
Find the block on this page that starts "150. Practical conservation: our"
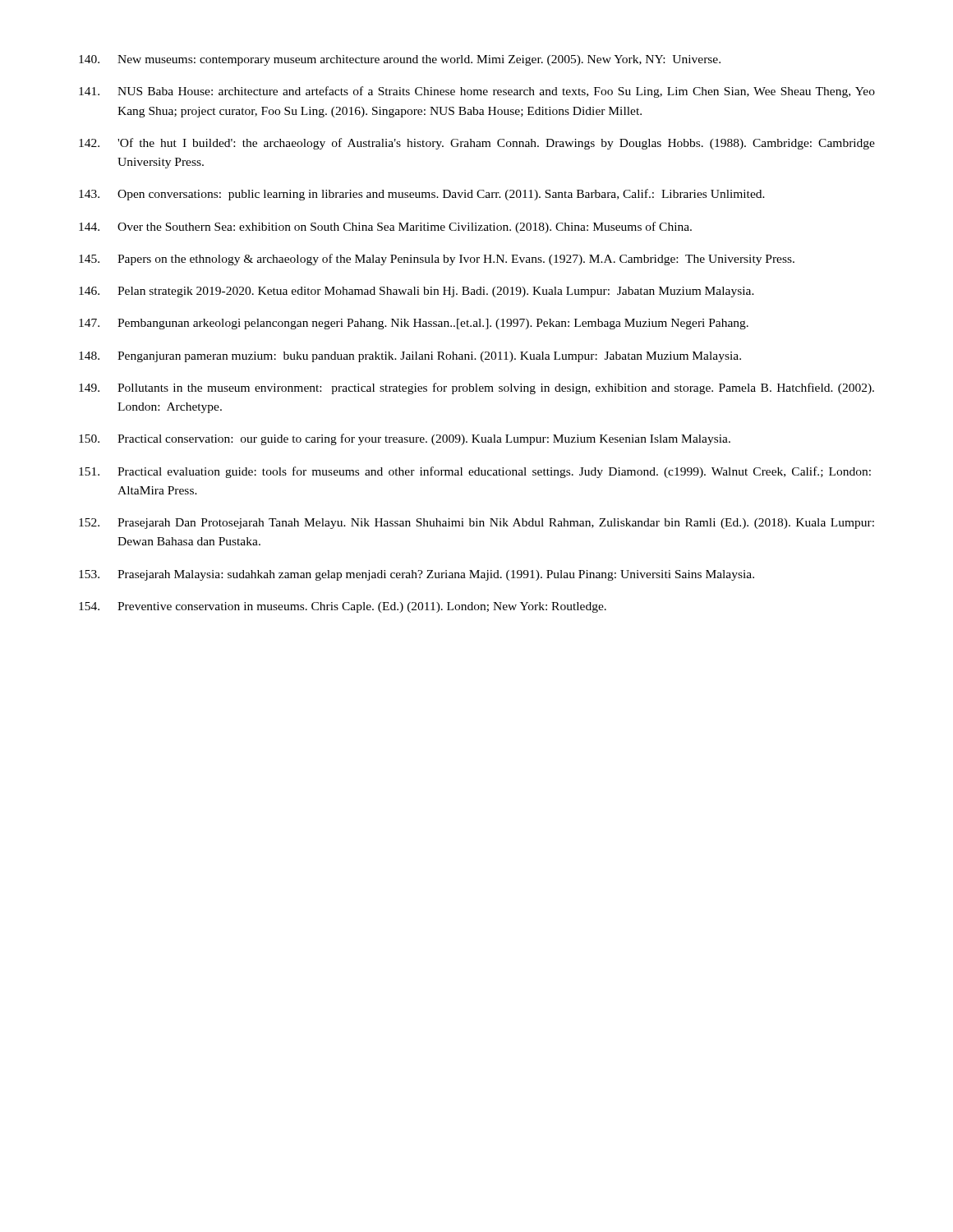[x=476, y=439]
